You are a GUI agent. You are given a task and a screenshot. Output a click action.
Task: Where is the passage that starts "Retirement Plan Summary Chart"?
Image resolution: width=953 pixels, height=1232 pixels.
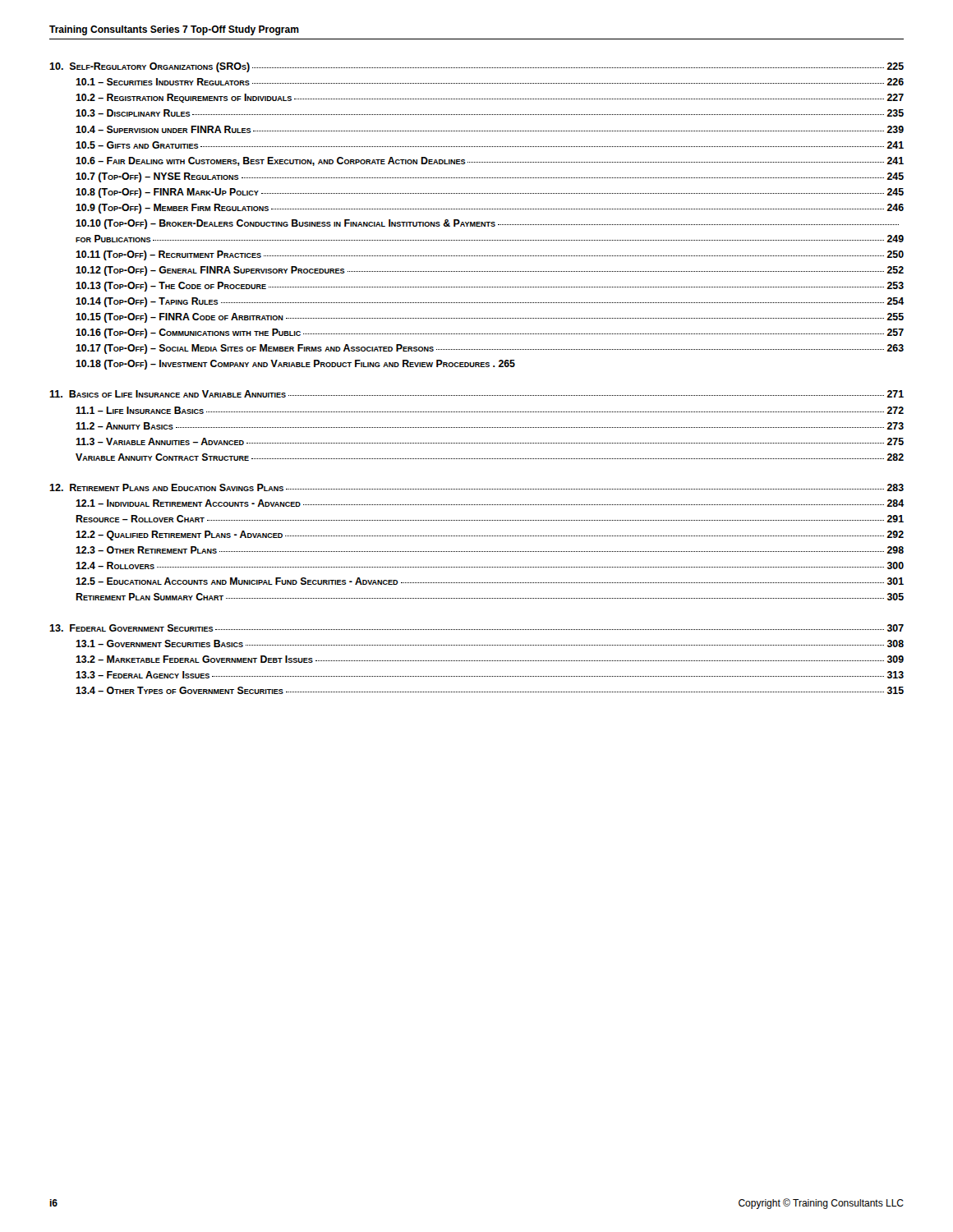pos(490,598)
